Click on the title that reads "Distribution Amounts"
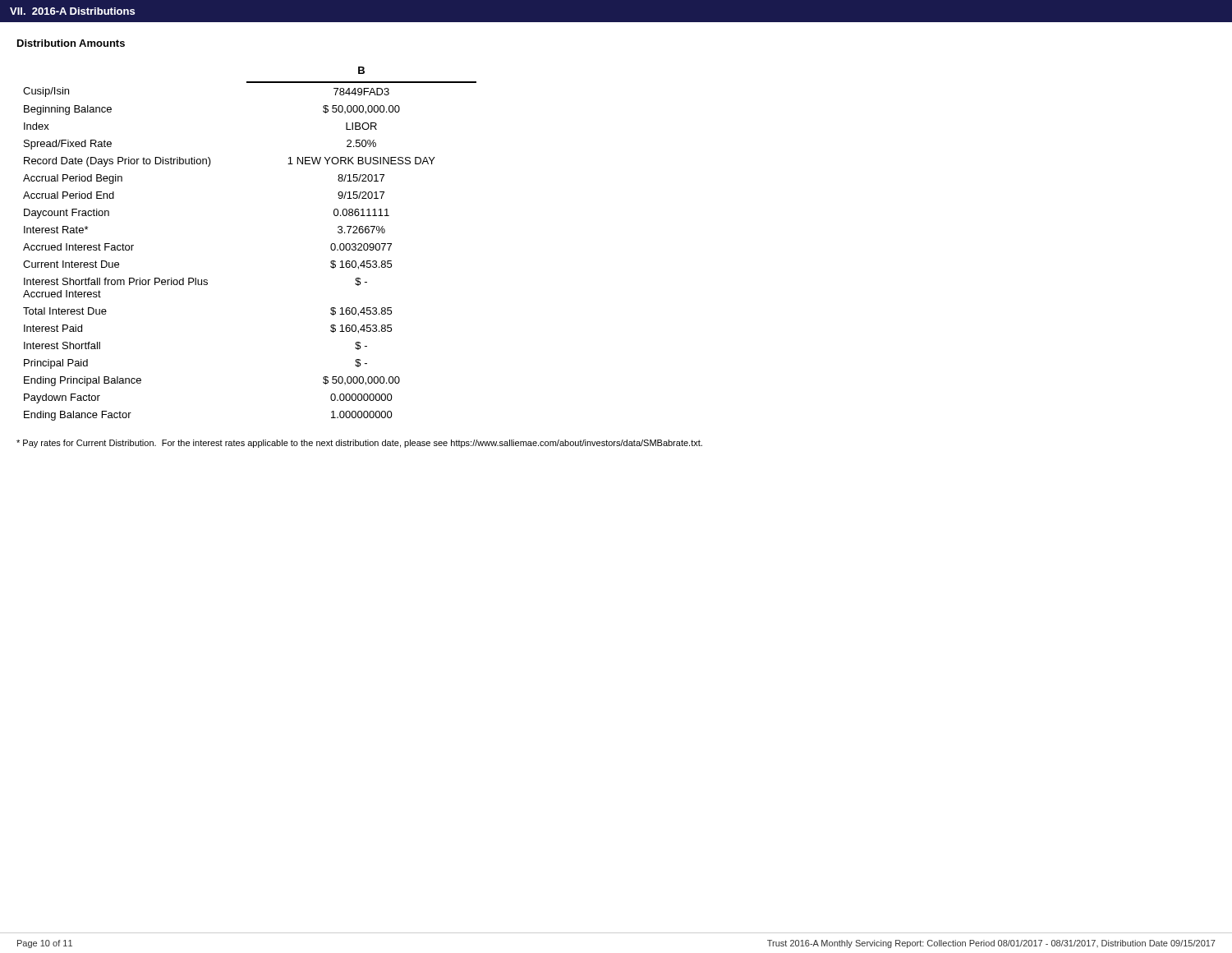Screen dimensions: 953x1232 coord(71,43)
